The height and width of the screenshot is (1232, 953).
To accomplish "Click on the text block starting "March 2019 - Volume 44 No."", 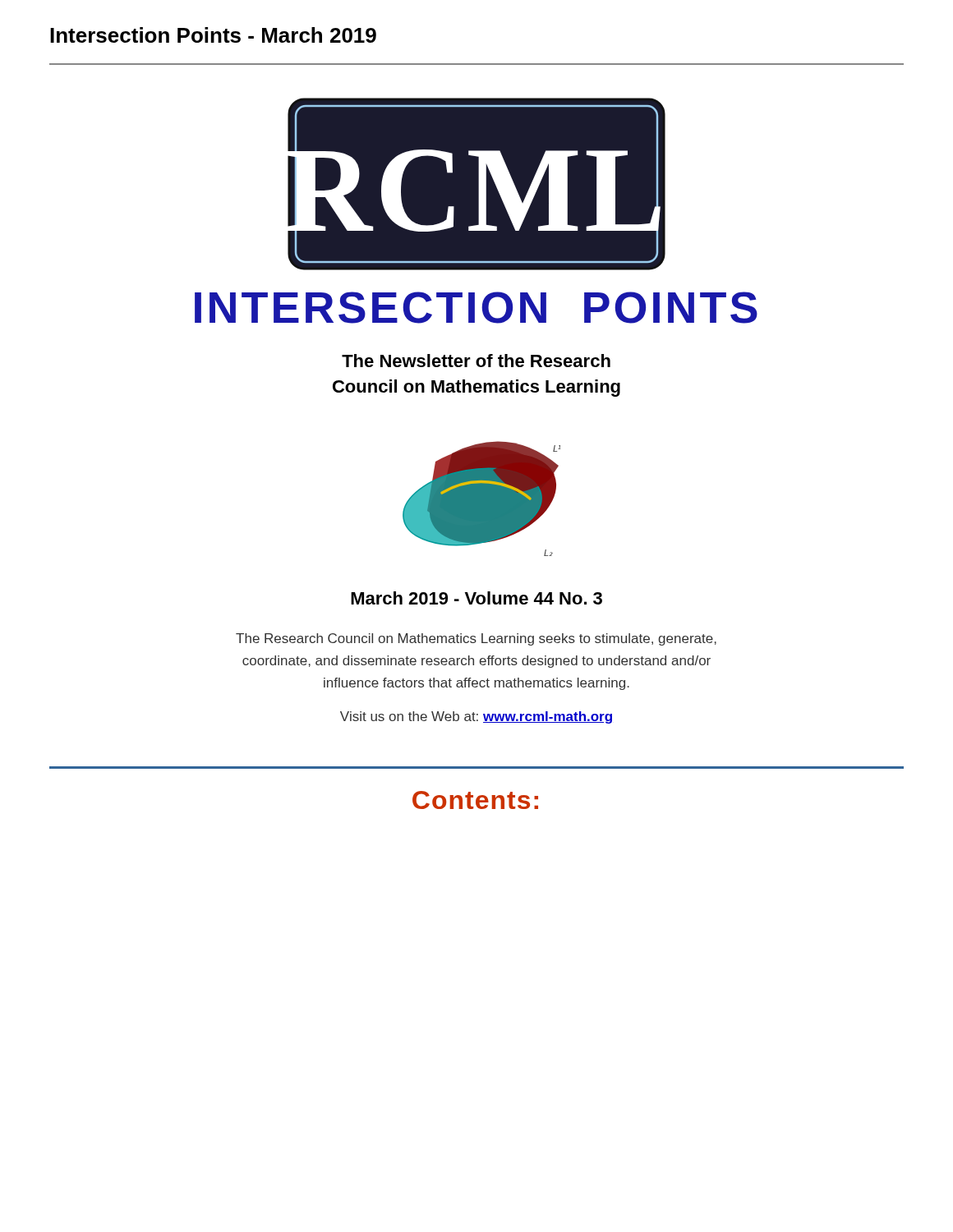I will coord(476,598).
